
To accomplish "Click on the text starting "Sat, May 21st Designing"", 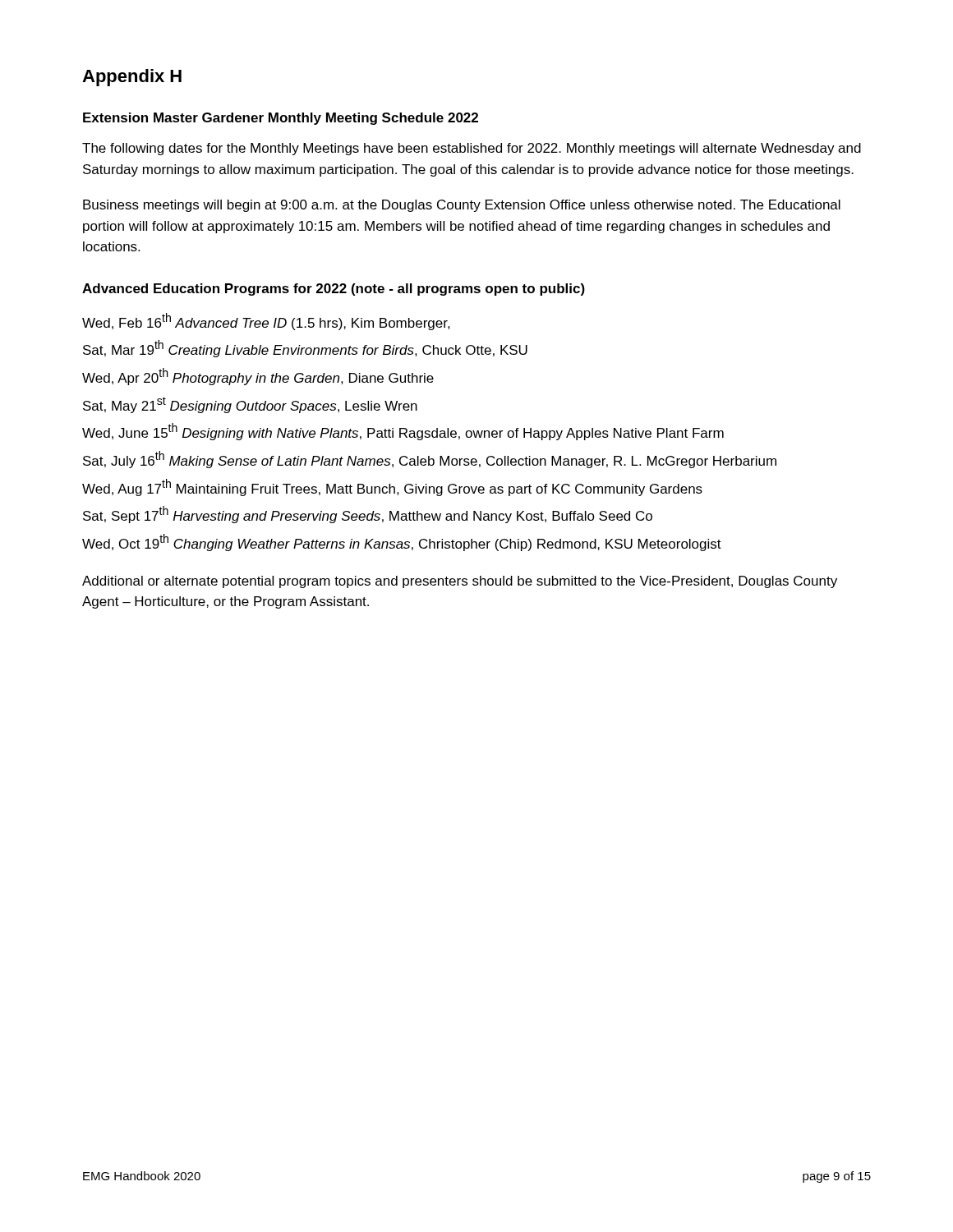I will 250,404.
